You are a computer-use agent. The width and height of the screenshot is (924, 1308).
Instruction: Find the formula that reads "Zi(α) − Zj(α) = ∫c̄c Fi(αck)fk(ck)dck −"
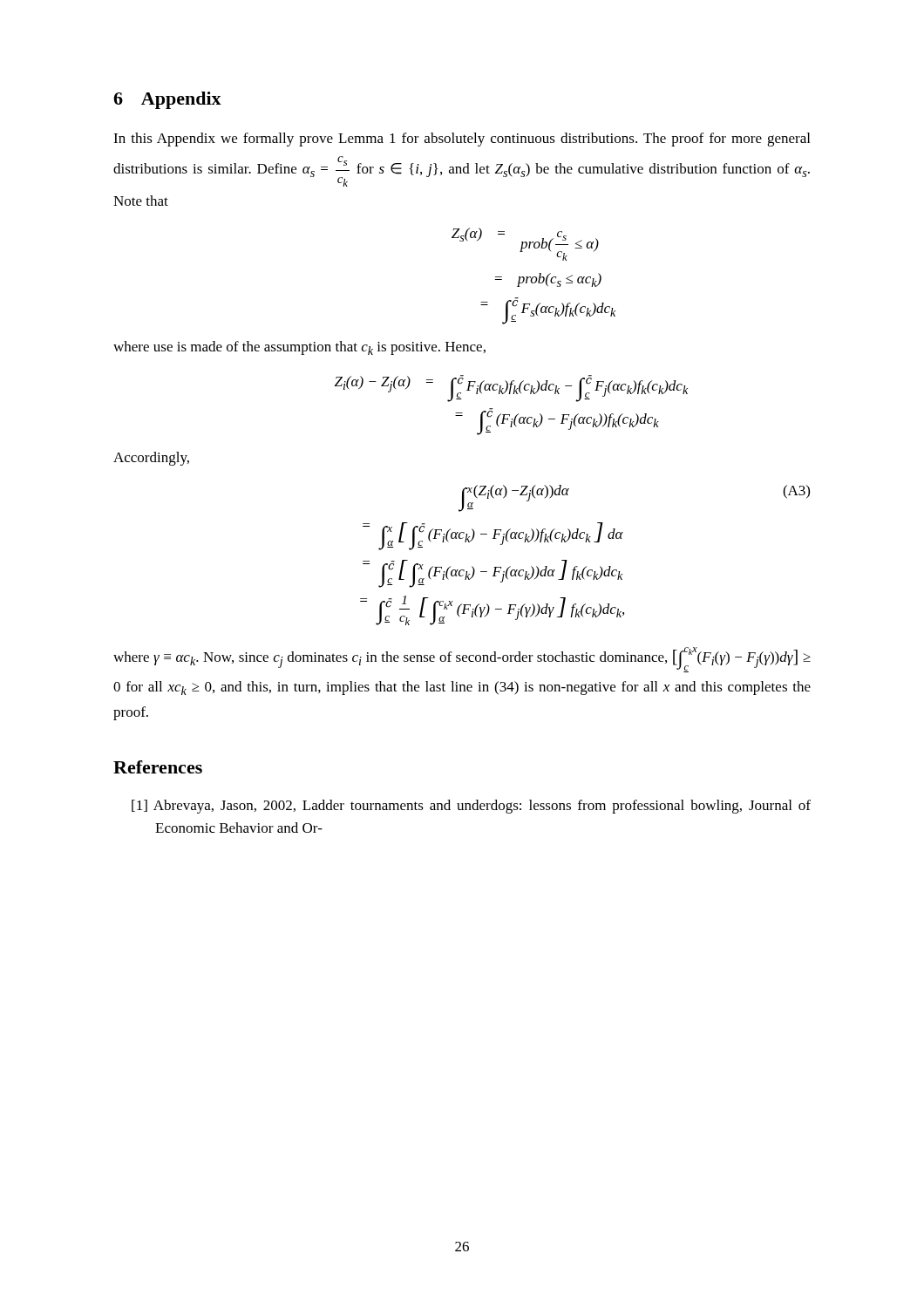(x=462, y=404)
